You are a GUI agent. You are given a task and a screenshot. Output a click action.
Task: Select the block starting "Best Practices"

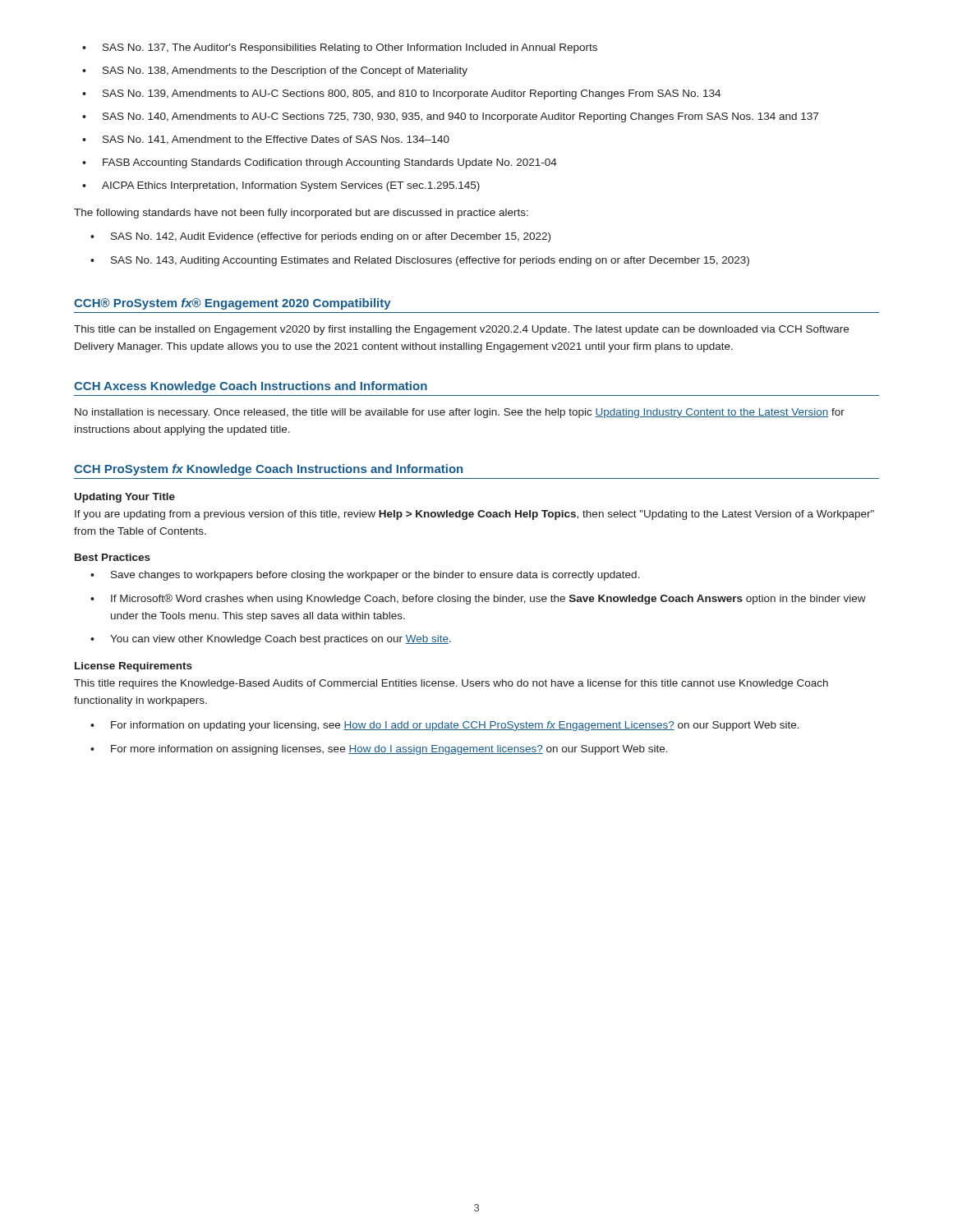pos(112,558)
